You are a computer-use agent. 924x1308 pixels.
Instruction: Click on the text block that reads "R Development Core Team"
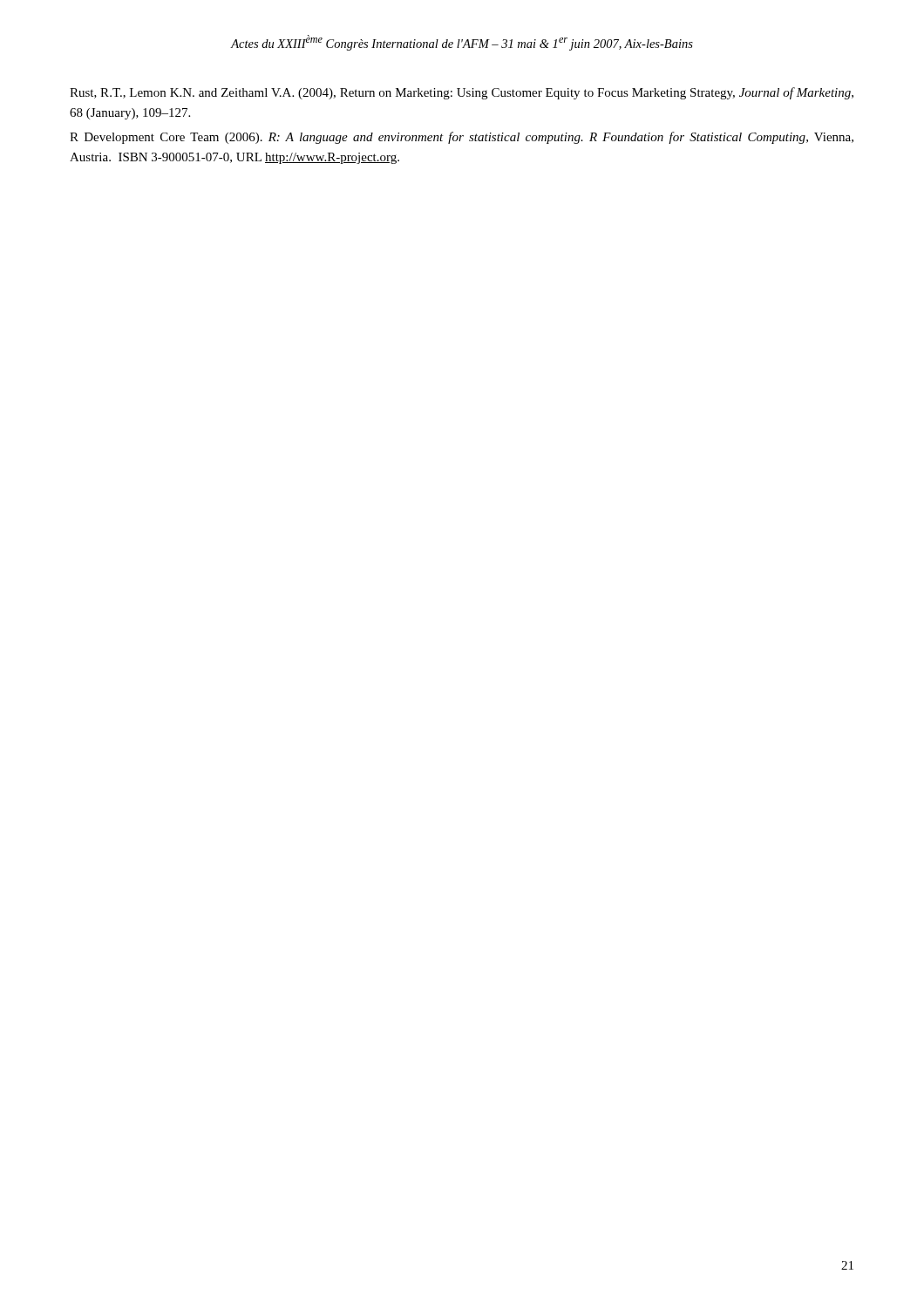(462, 147)
